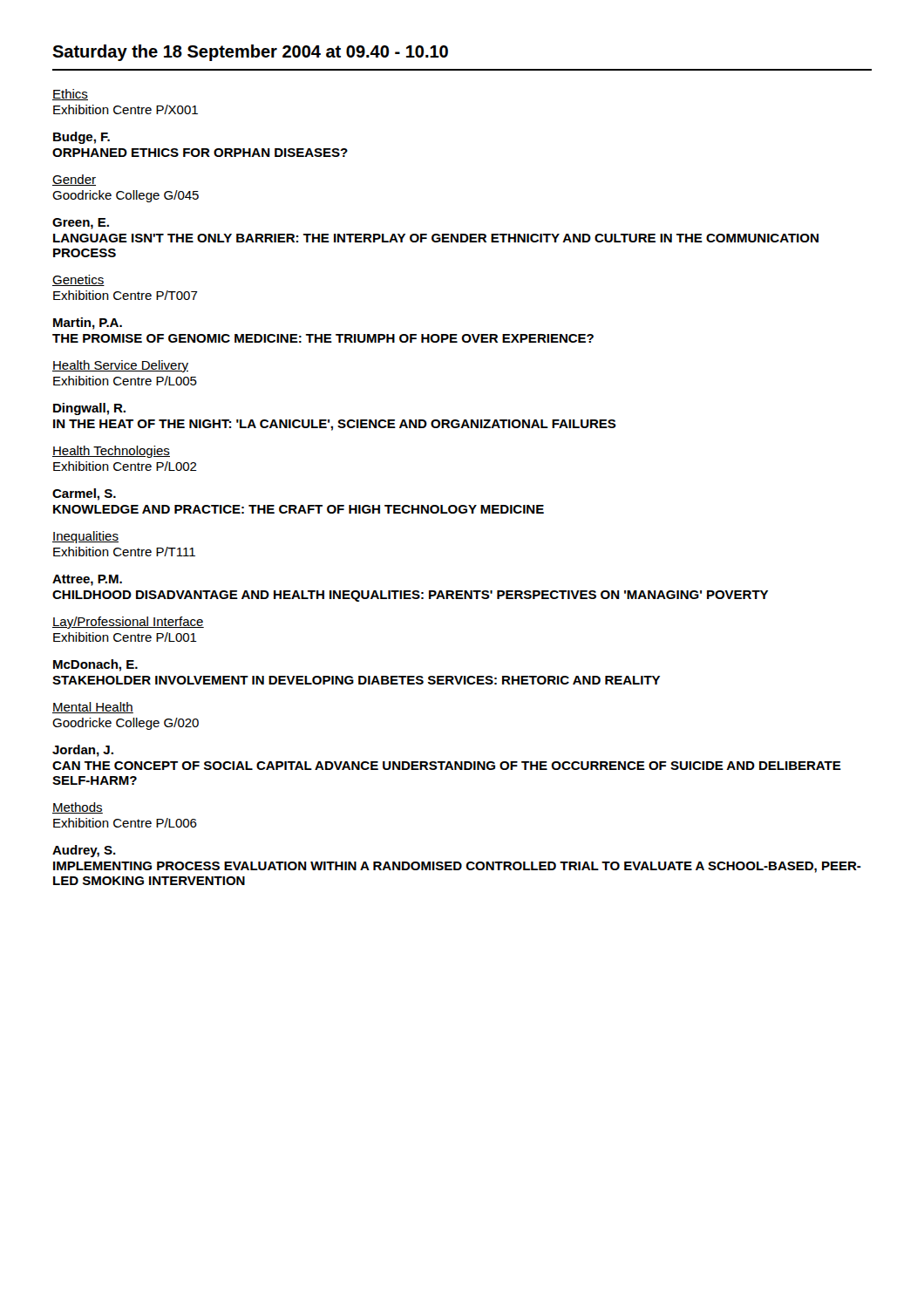924x1308 pixels.
Task: Find the text block starting "Methods Exhibition Centre P/L006"
Action: [78, 808]
